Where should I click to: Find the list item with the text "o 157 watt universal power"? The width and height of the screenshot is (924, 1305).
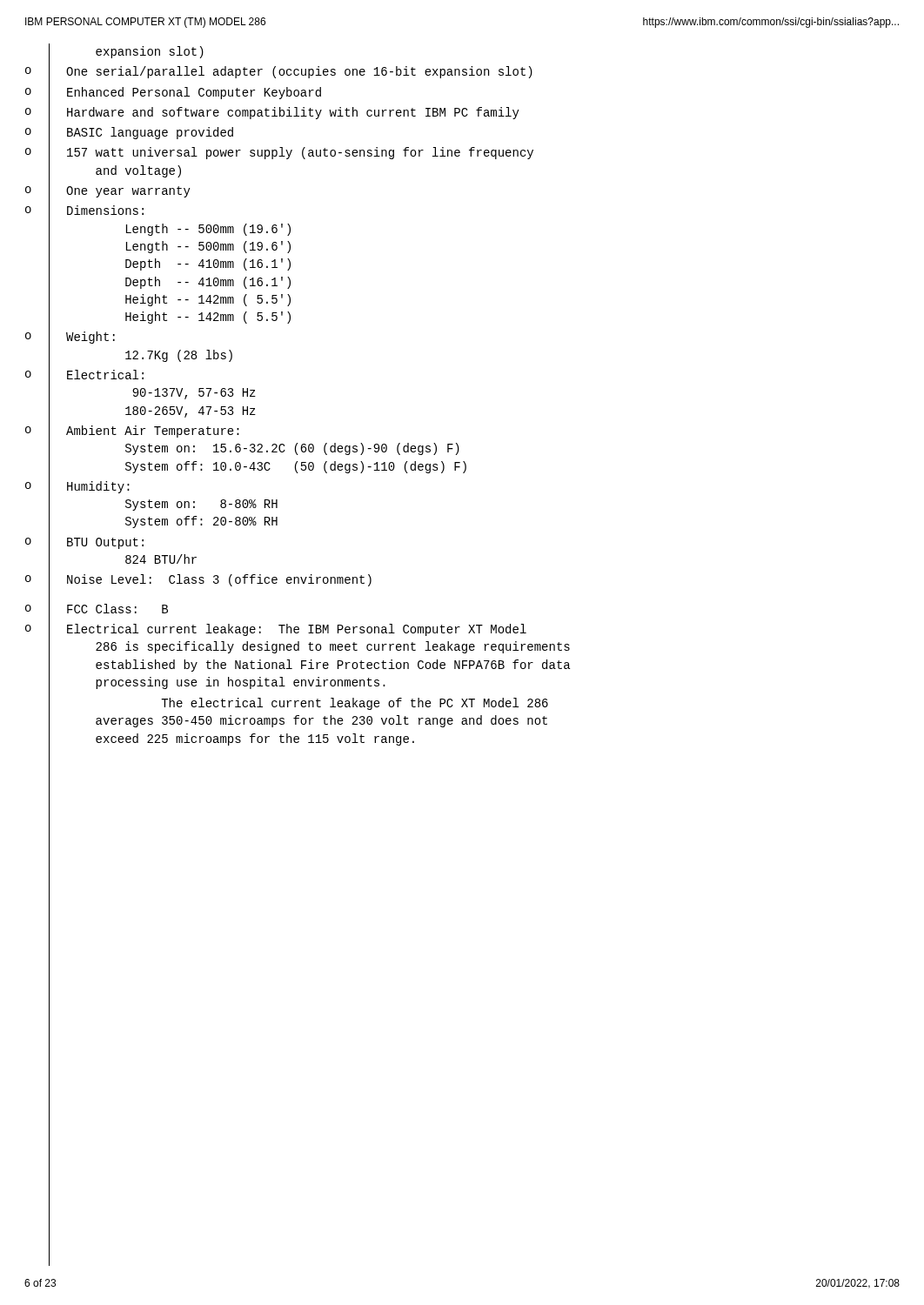(462, 154)
